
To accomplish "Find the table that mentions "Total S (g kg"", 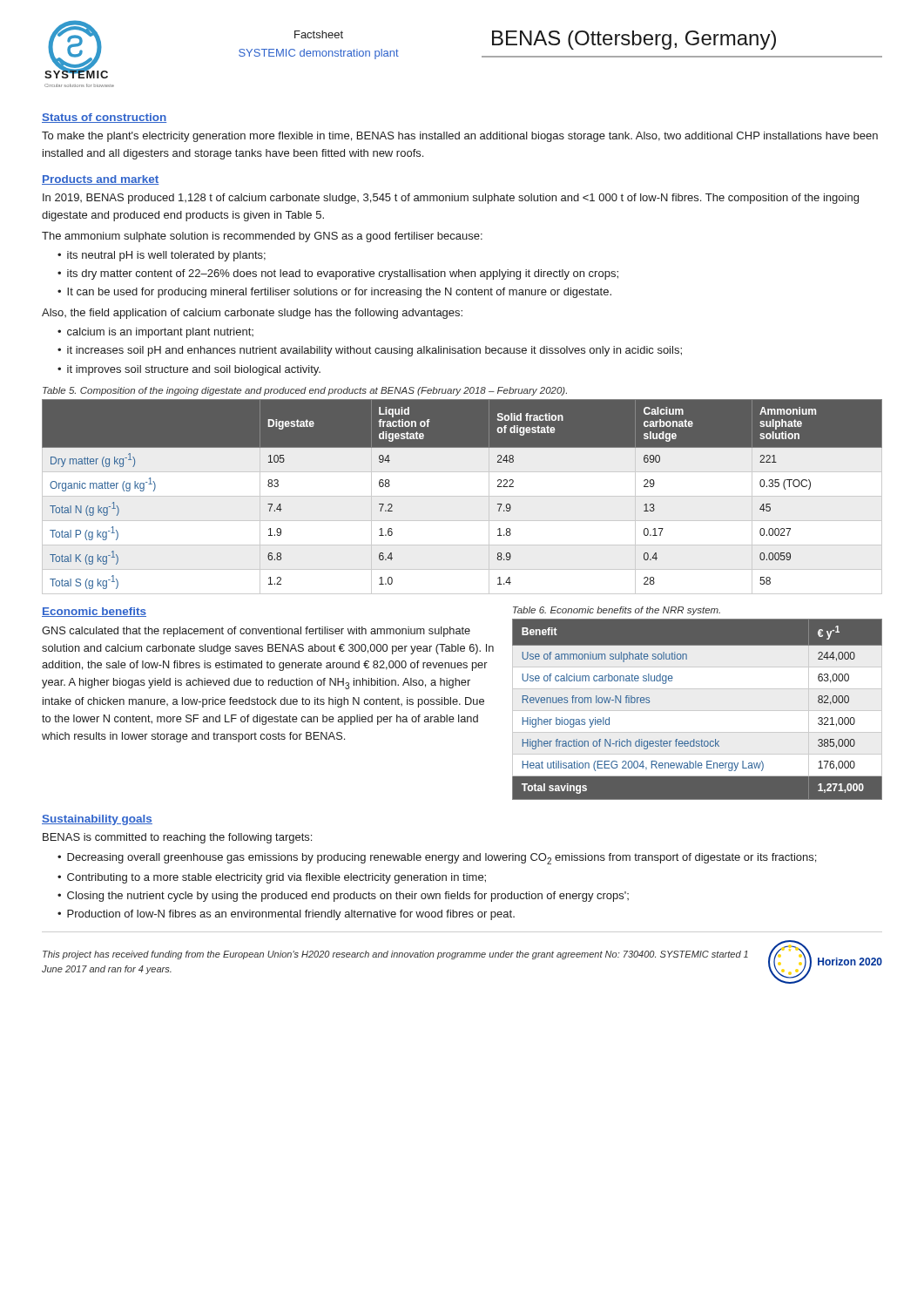I will 462,496.
